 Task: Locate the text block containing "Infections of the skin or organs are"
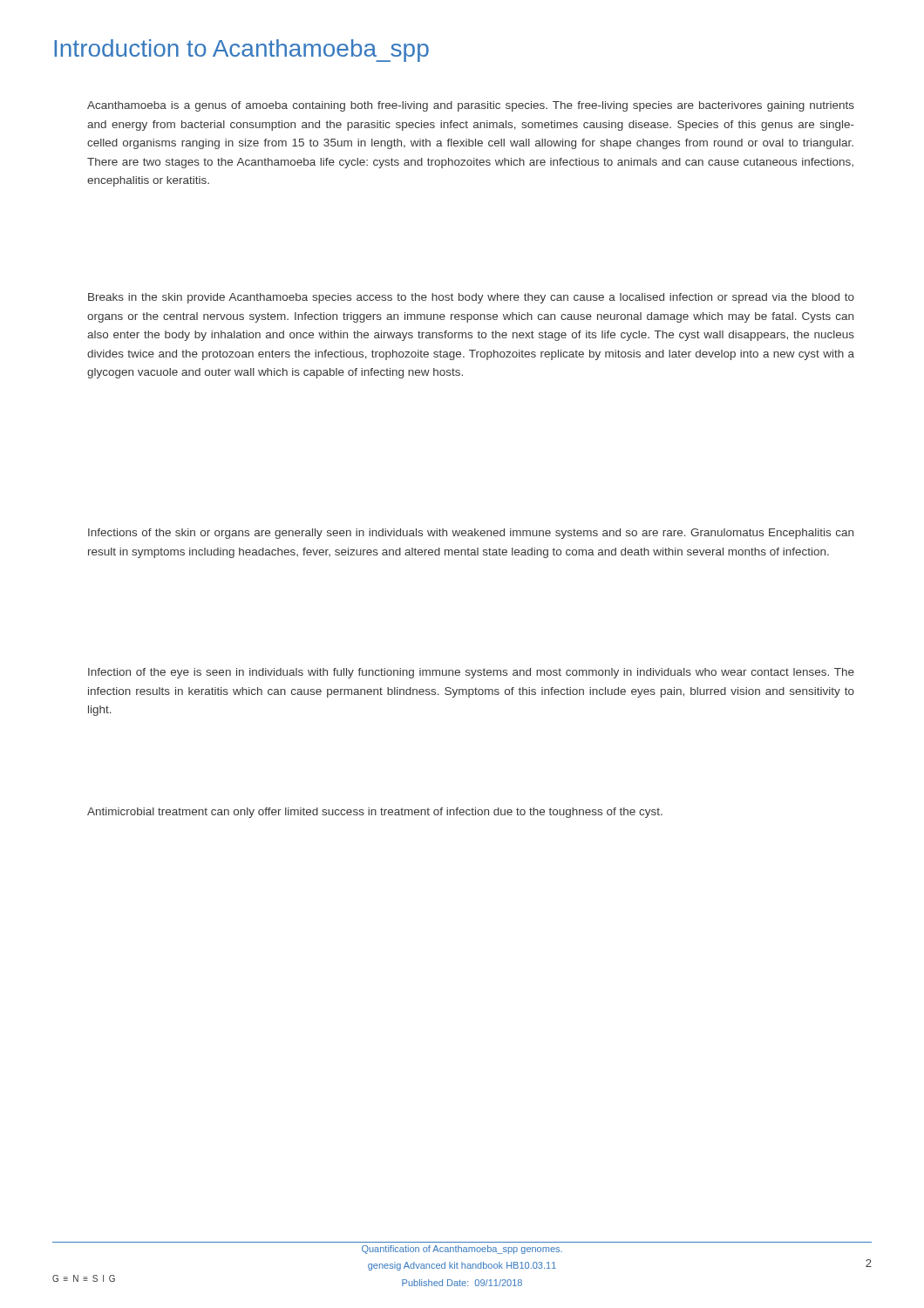point(471,542)
